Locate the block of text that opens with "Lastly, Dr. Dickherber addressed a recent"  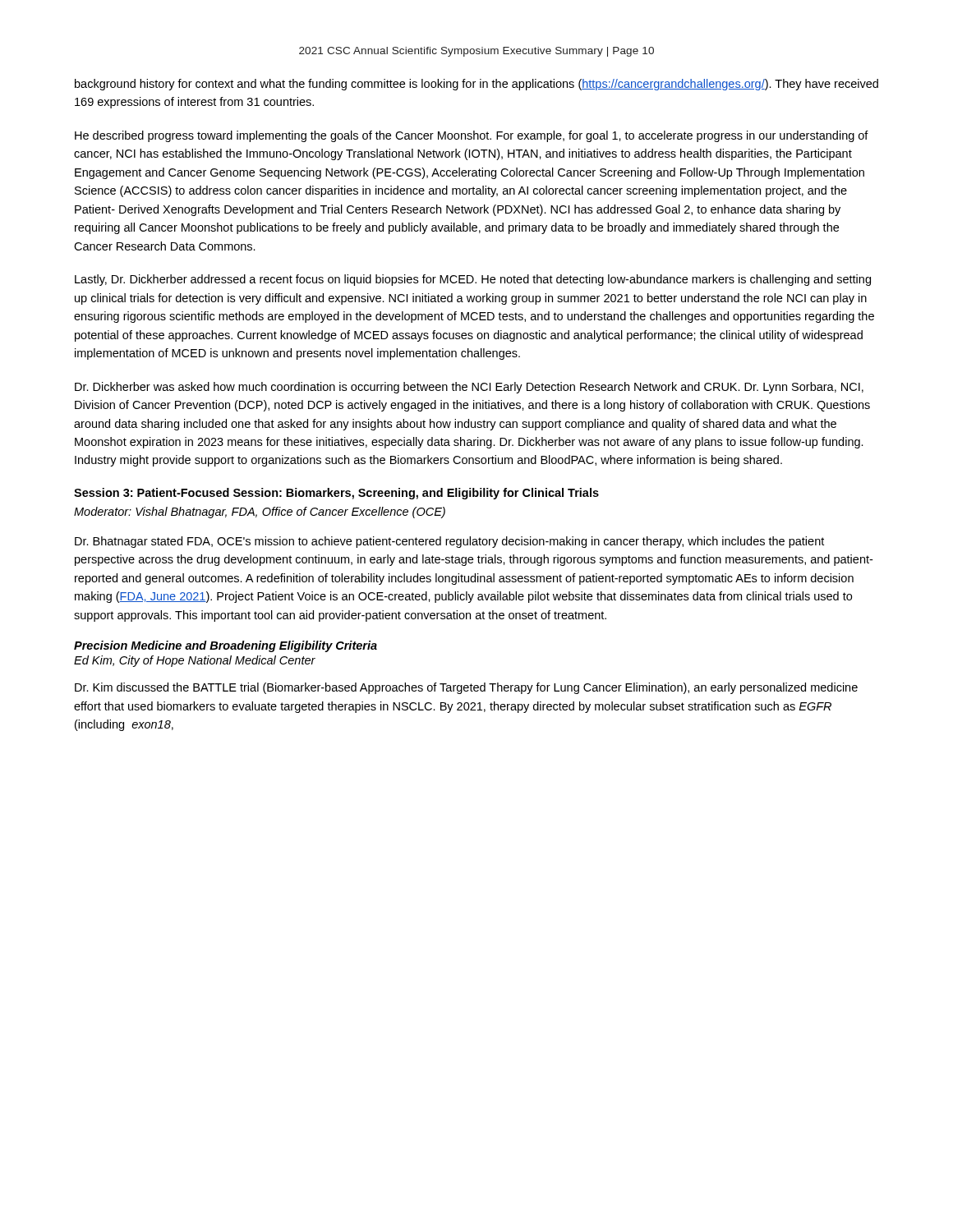474,316
